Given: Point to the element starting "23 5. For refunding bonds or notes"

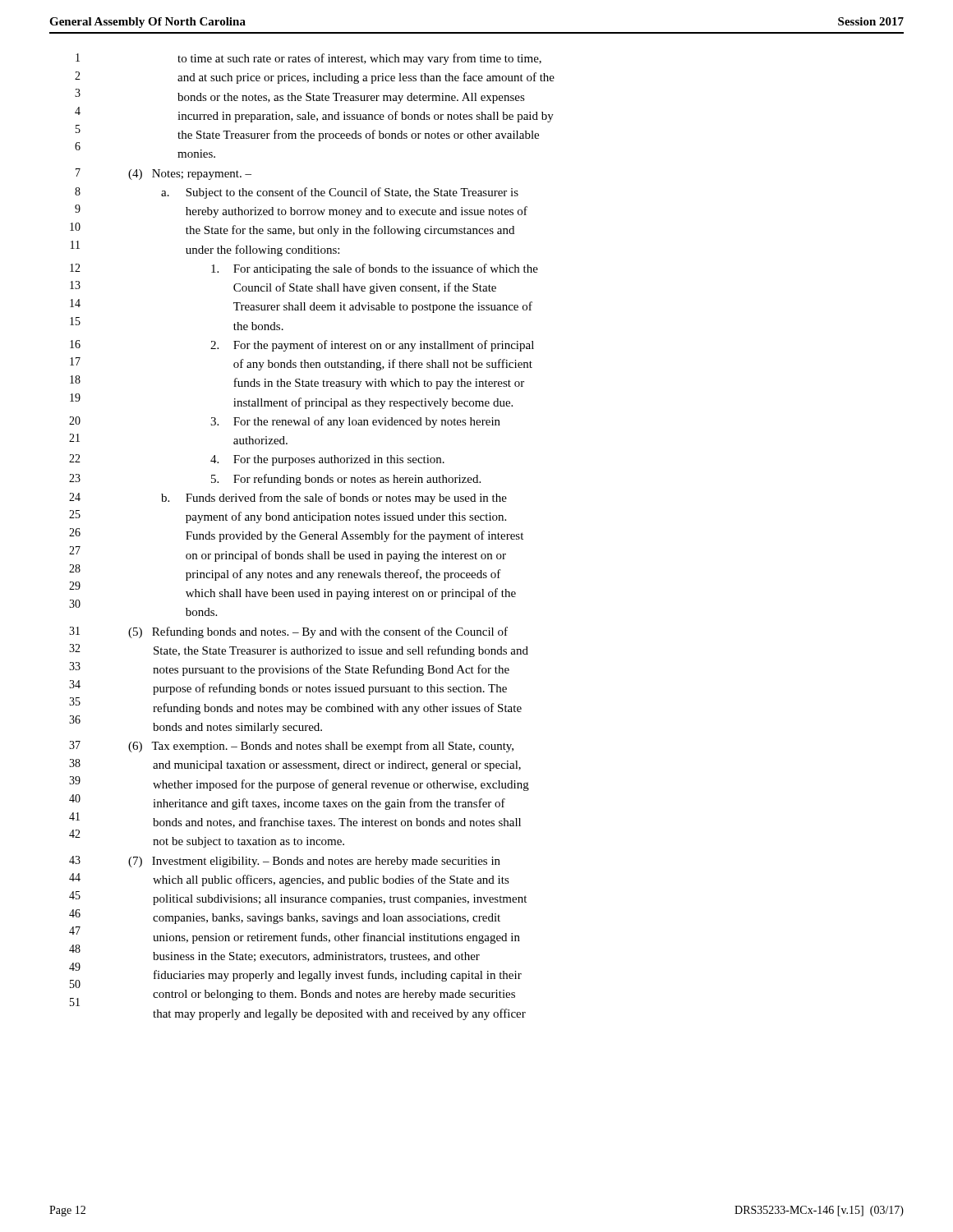Looking at the screenshot, I should coord(476,479).
